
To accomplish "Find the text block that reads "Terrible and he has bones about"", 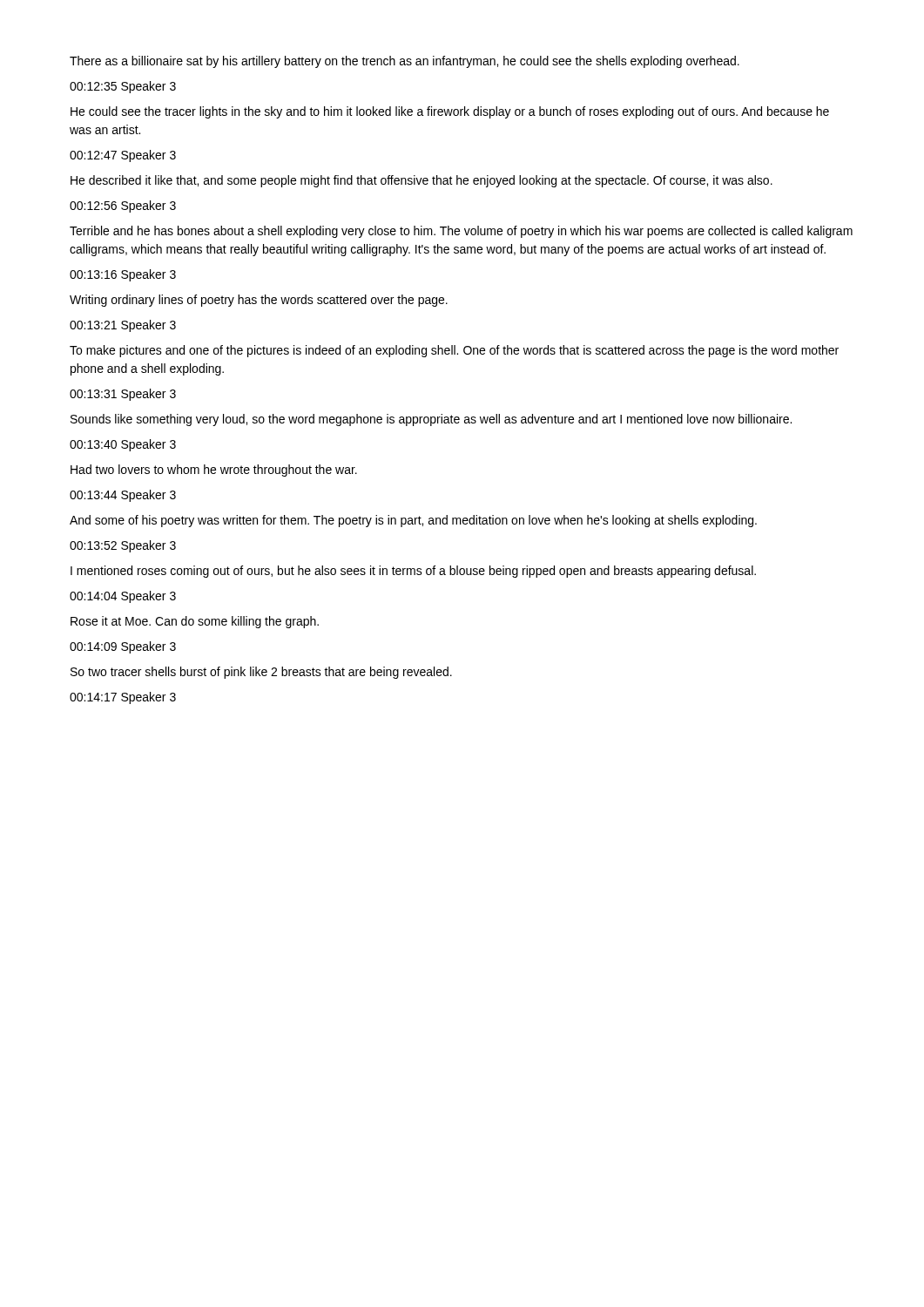I will point(461,240).
